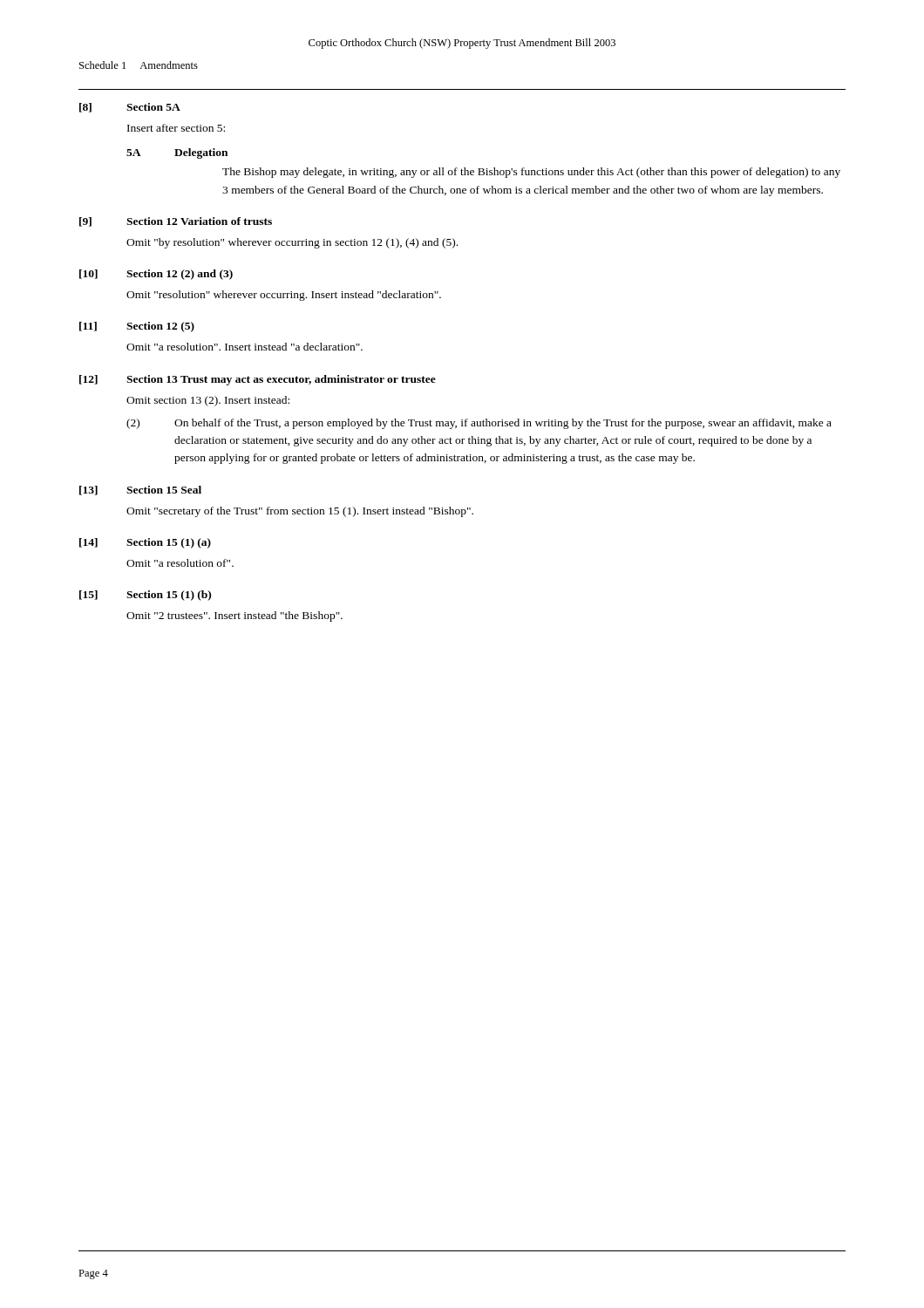Image resolution: width=924 pixels, height=1308 pixels.
Task: Click on the region starting "[8] Section 5A"
Action: [129, 107]
